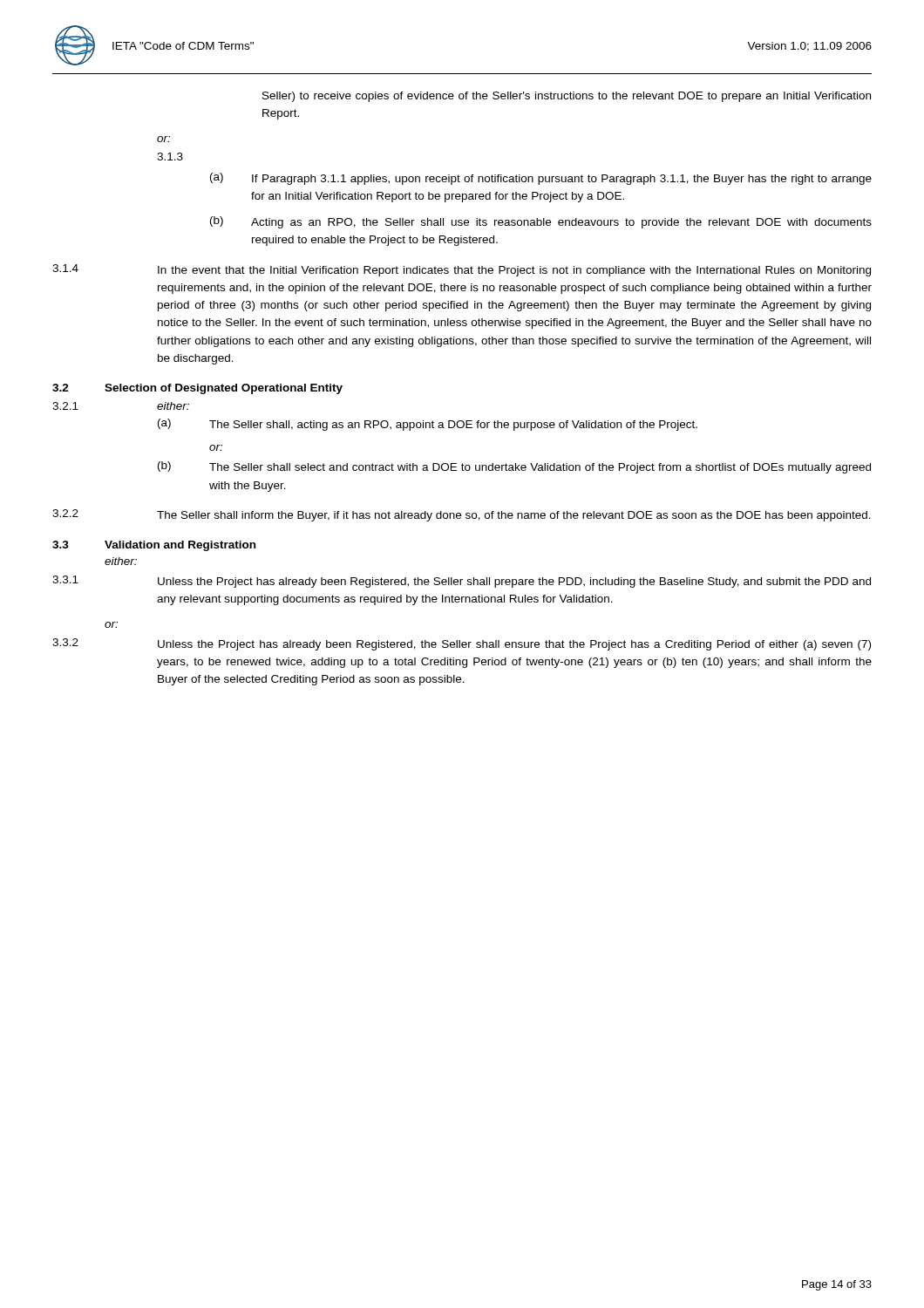This screenshot has width=924, height=1308.
Task: Navigate to the region starting "3.3 Validation and Registration"
Action: [154, 545]
